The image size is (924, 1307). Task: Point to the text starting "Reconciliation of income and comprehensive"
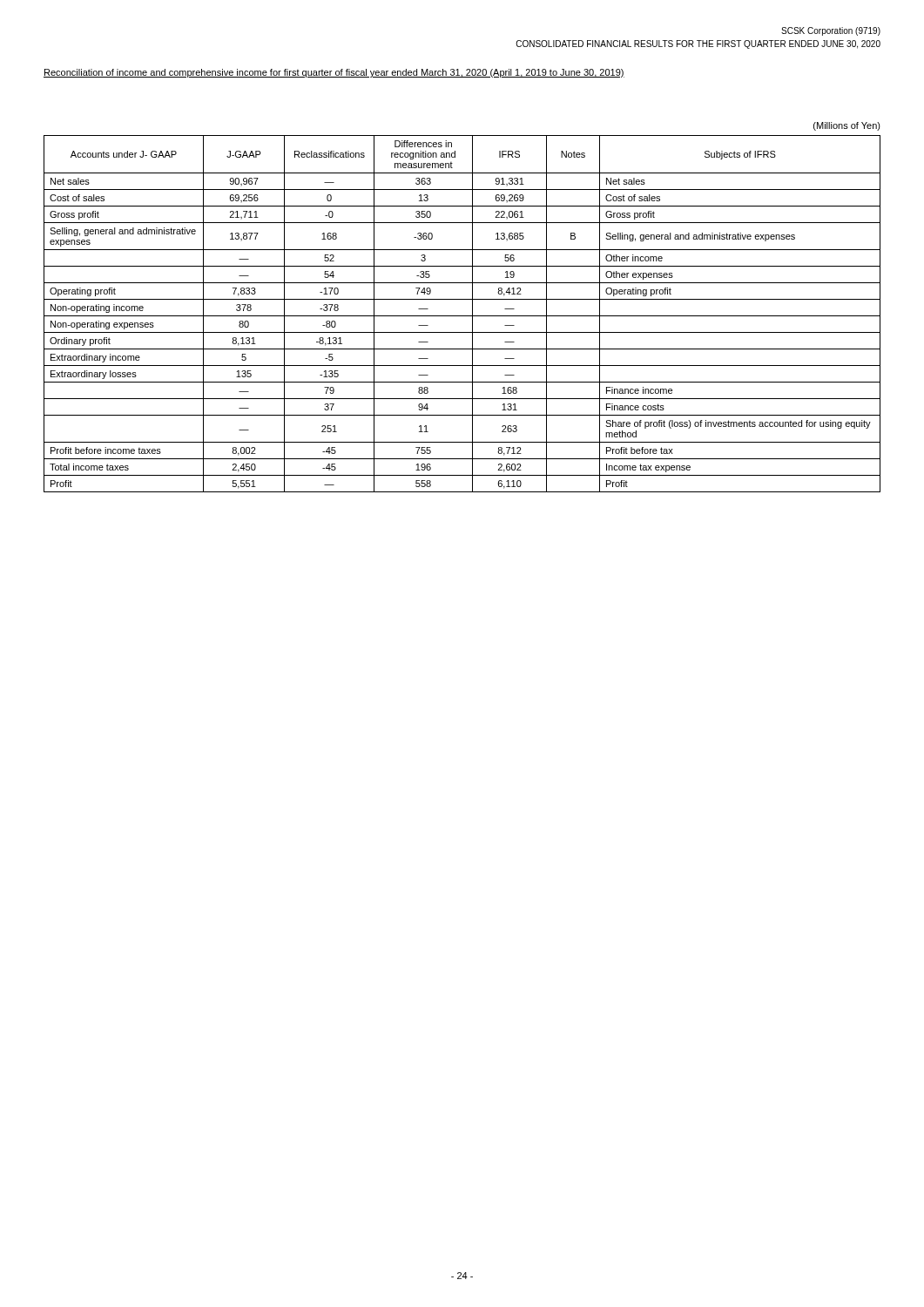click(334, 72)
